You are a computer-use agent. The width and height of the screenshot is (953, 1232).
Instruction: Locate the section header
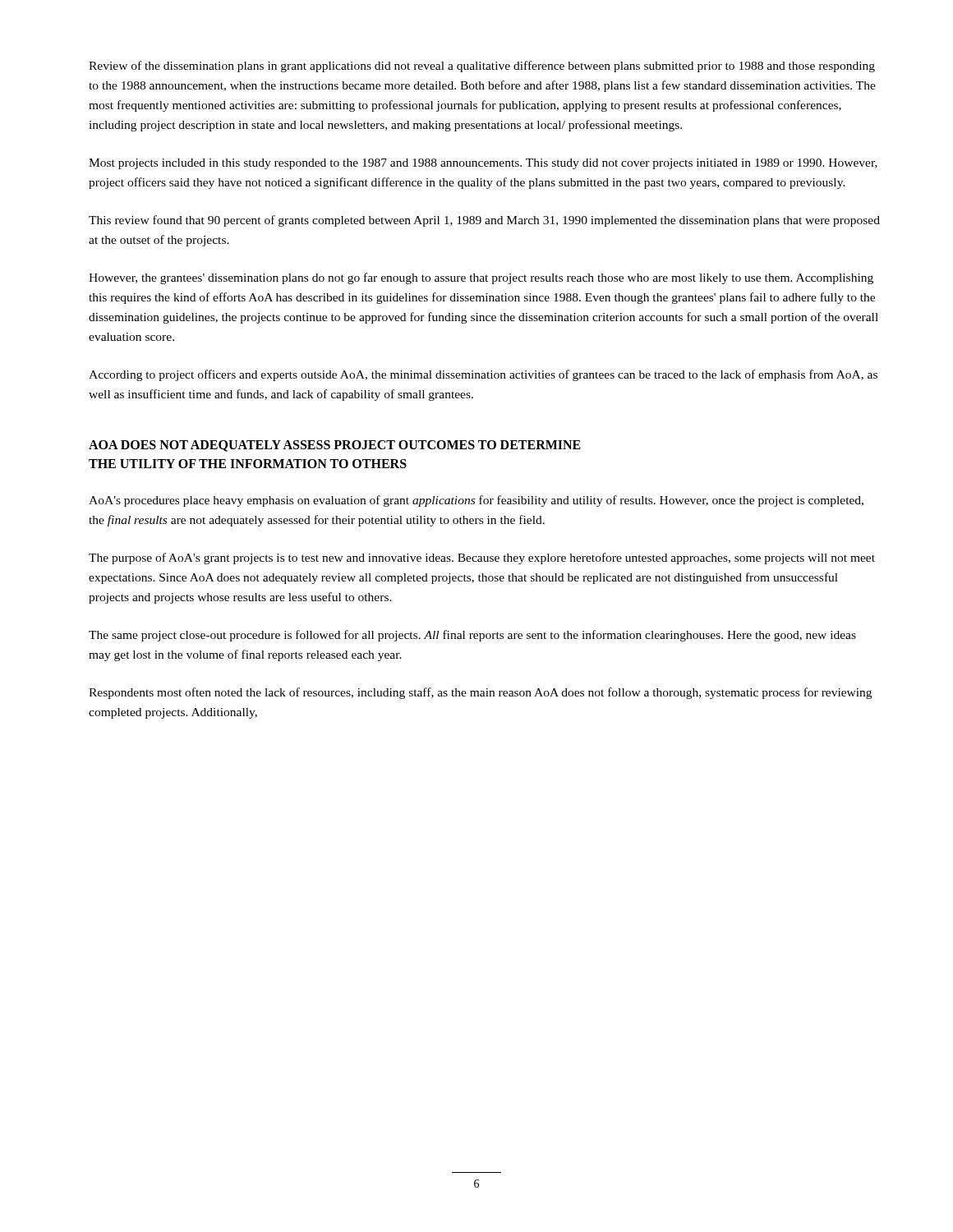(335, 454)
